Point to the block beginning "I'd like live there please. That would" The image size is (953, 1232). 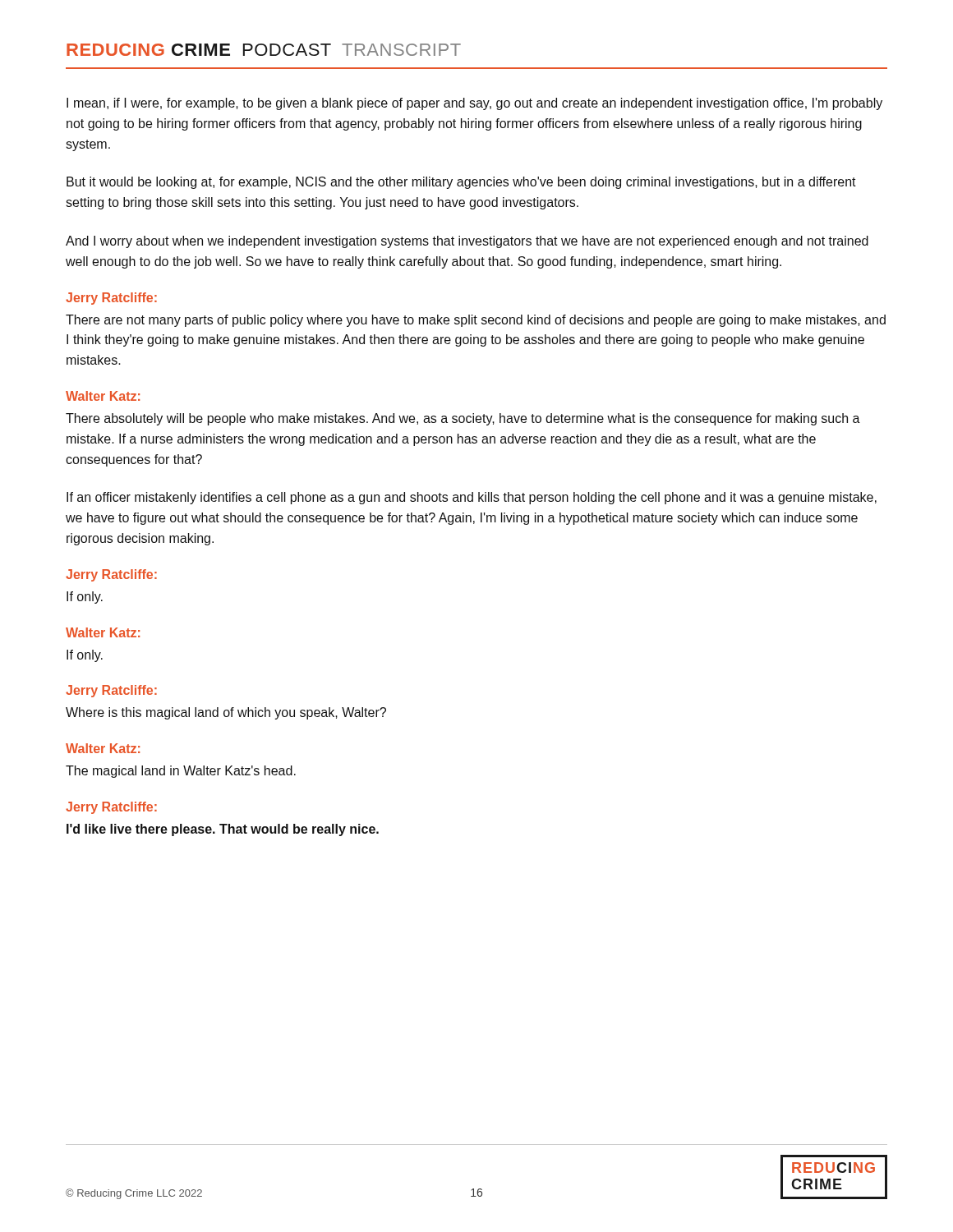click(223, 829)
